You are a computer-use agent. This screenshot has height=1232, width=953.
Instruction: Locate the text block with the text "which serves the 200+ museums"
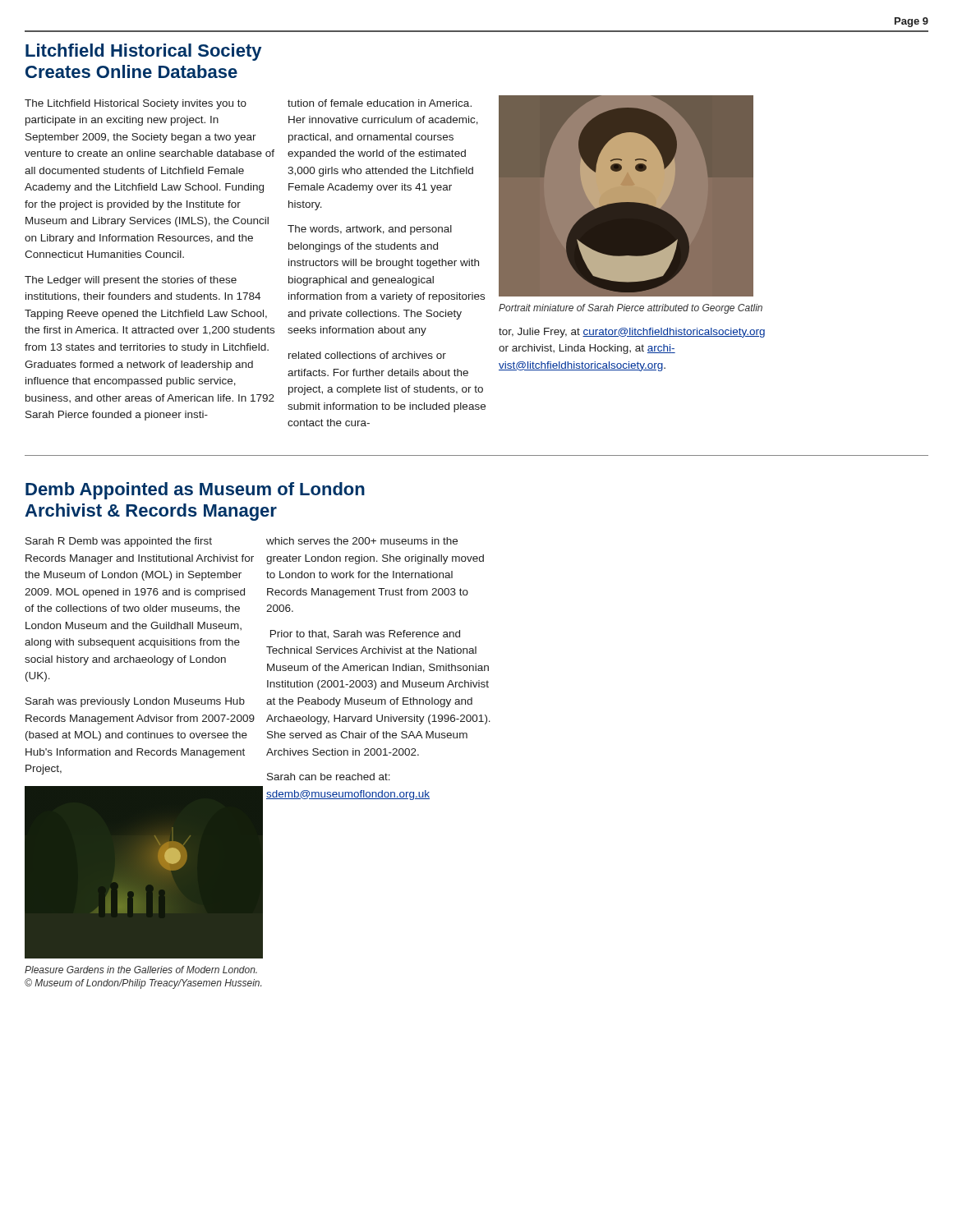(x=381, y=668)
